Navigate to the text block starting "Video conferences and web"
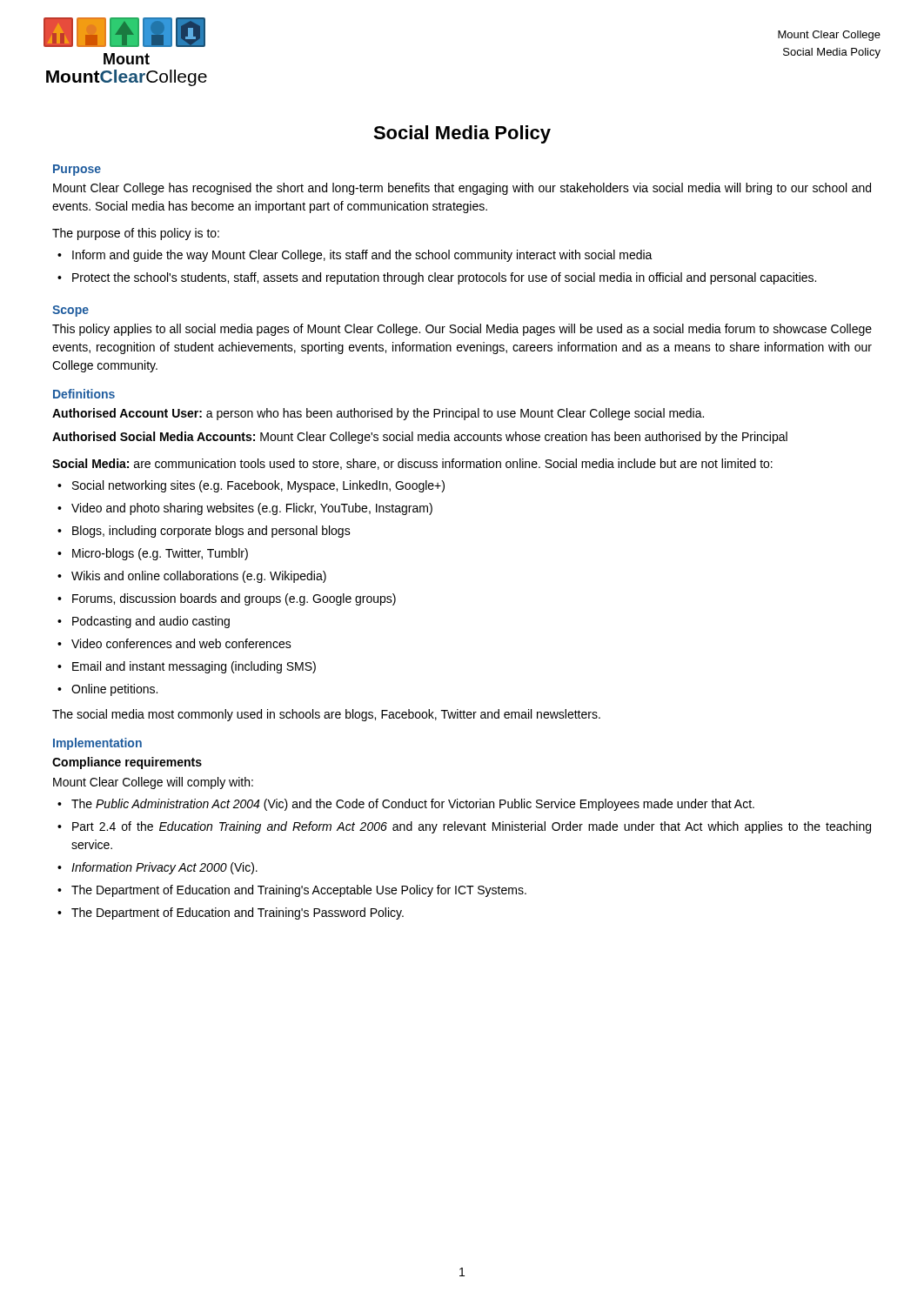The image size is (924, 1305). 181,644
